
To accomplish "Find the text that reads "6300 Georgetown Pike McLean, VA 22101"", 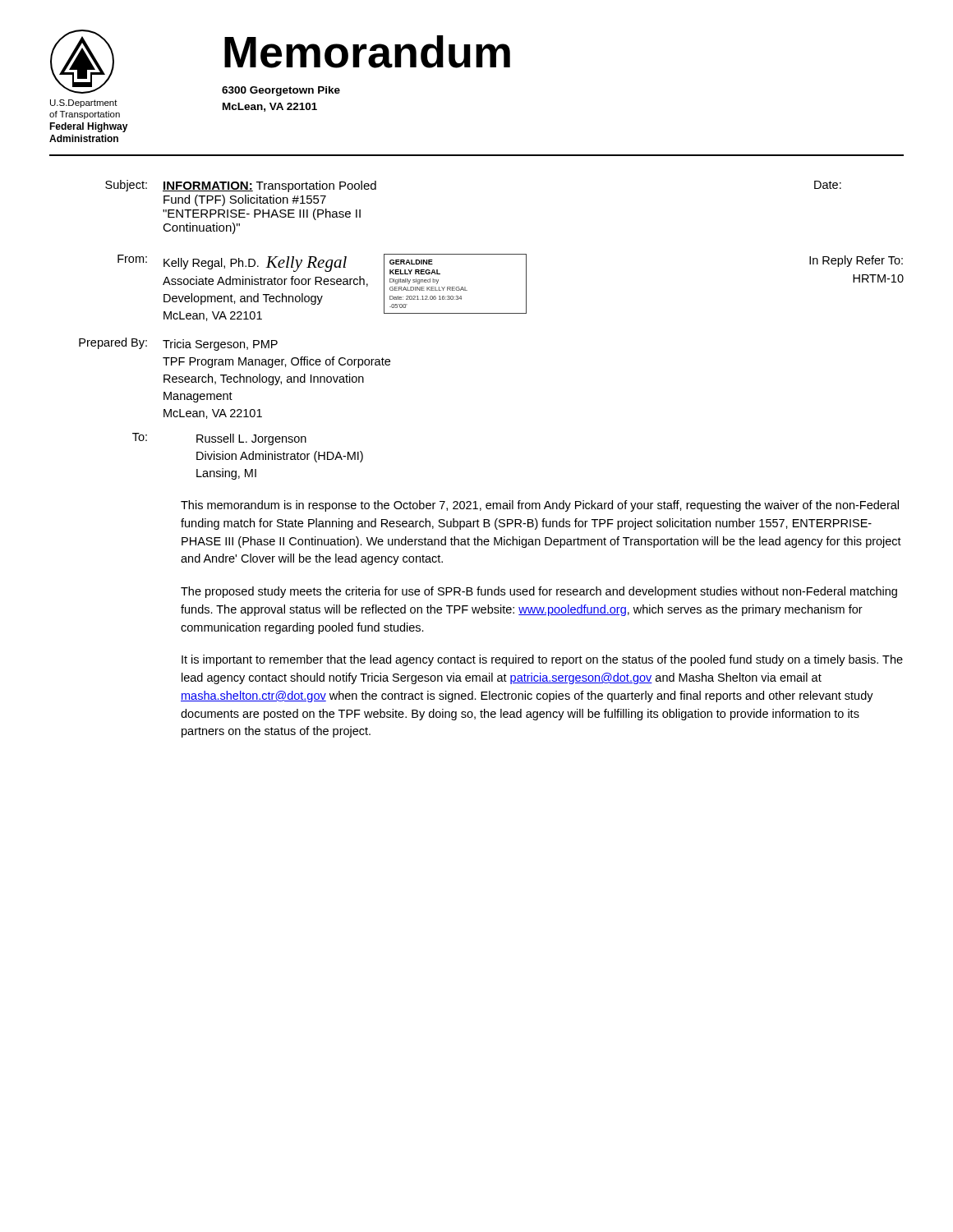I will pyautogui.click(x=281, y=98).
